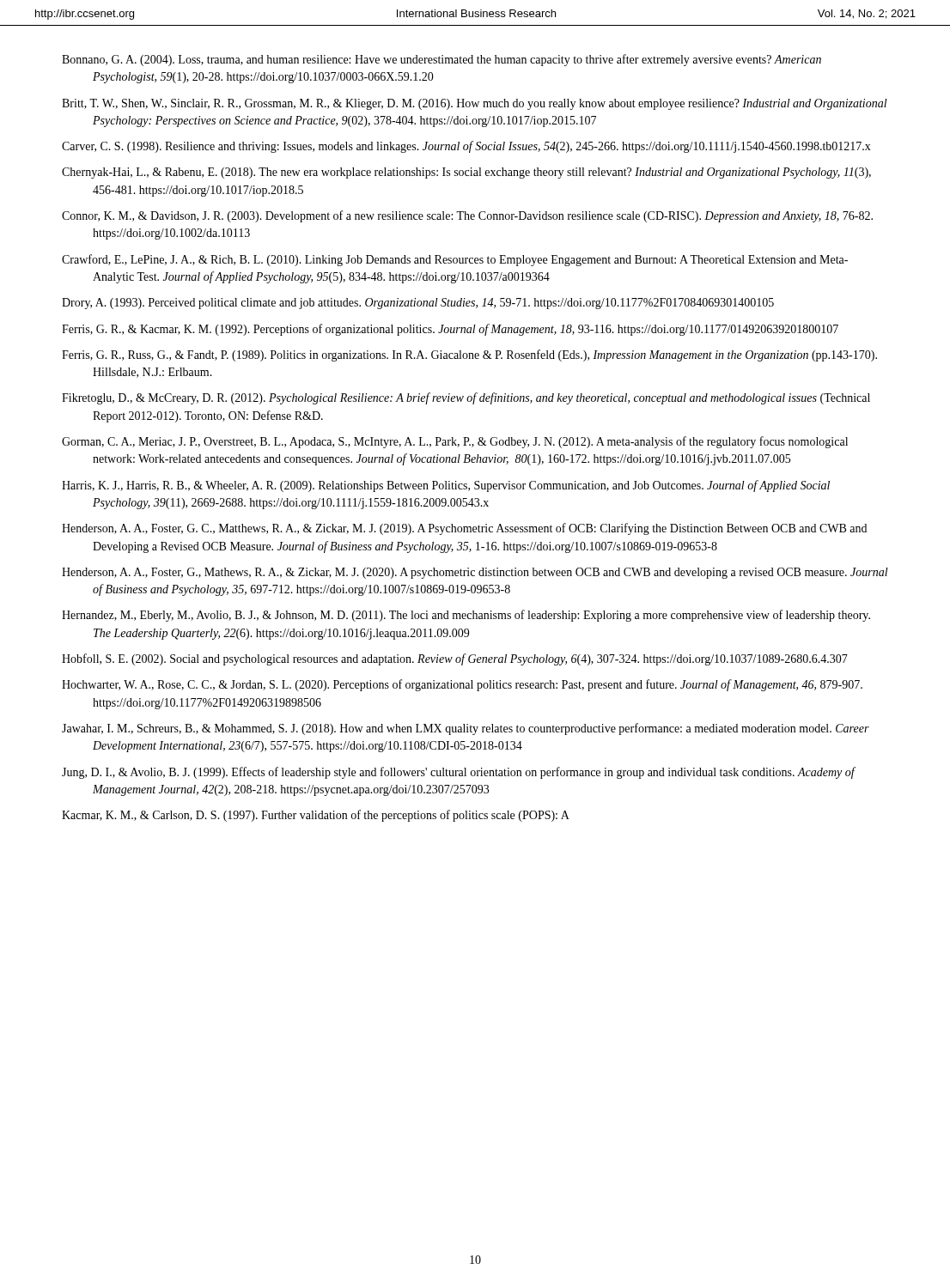The height and width of the screenshot is (1288, 950).
Task: Select the list item that reads "Bonnano, G. A. (2004). Loss,"
Action: coord(442,68)
